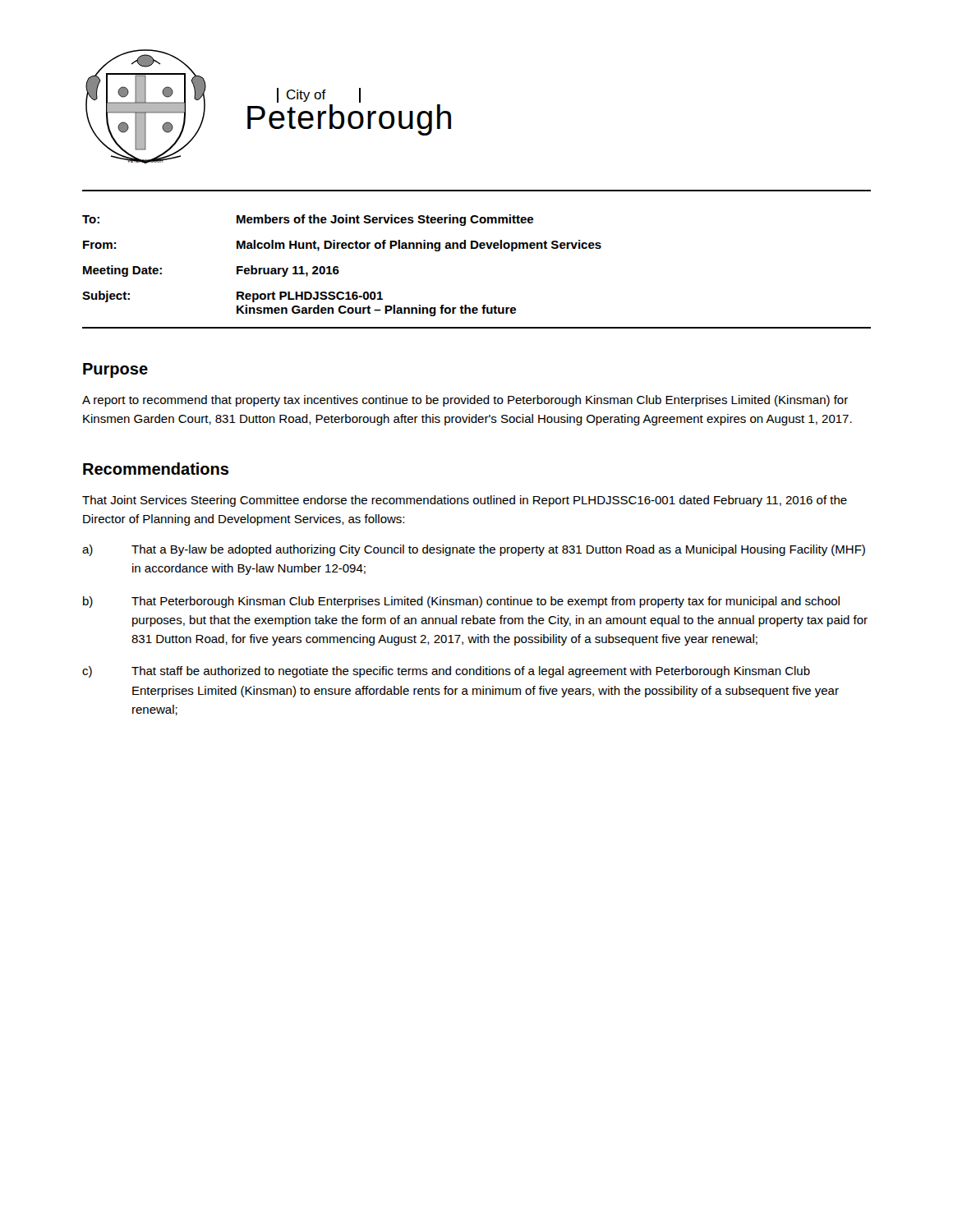The height and width of the screenshot is (1232, 953).
Task: Locate the block of text that opens with "a) That a By-law be adopted"
Action: point(476,559)
